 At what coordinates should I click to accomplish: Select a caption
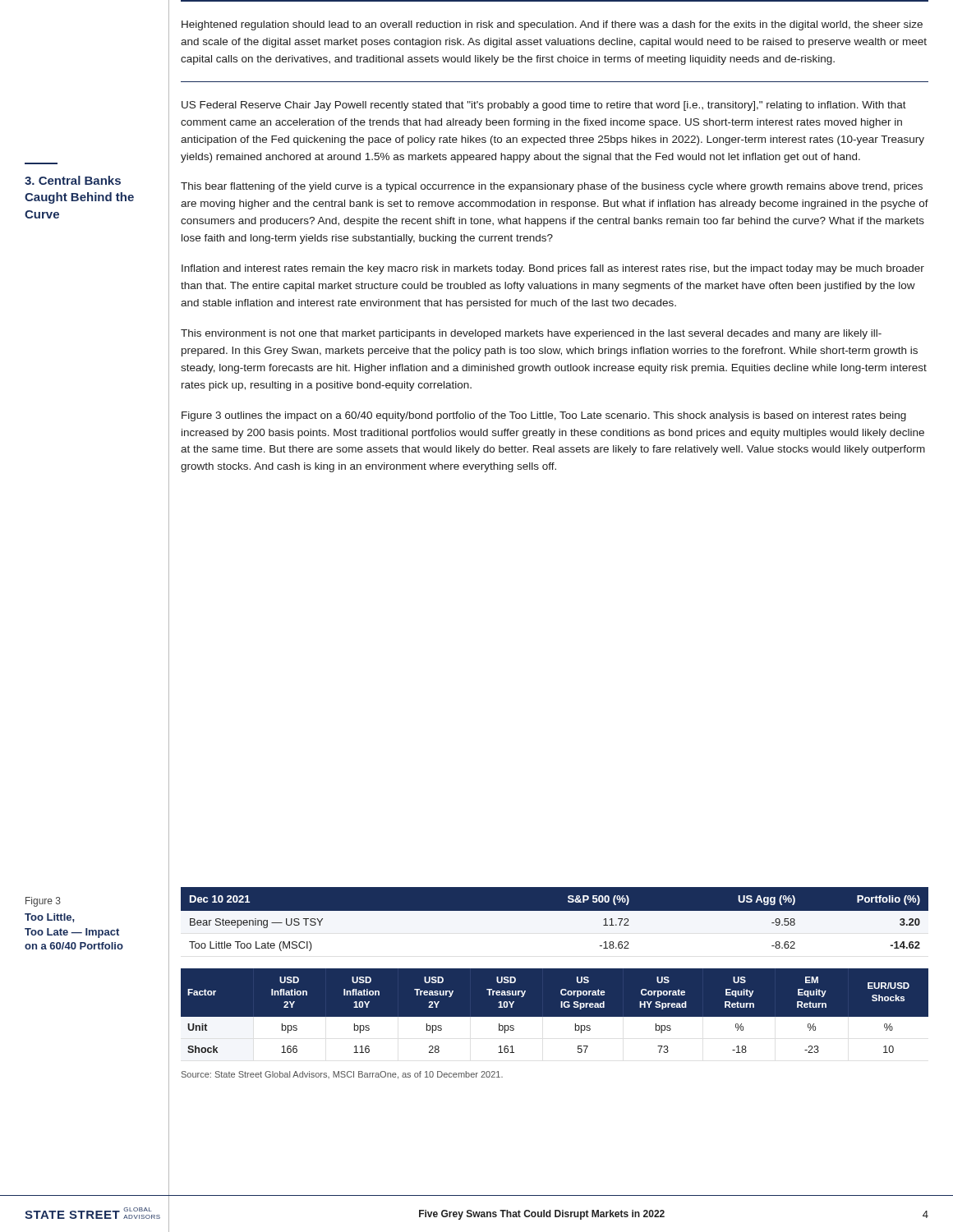coord(43,901)
